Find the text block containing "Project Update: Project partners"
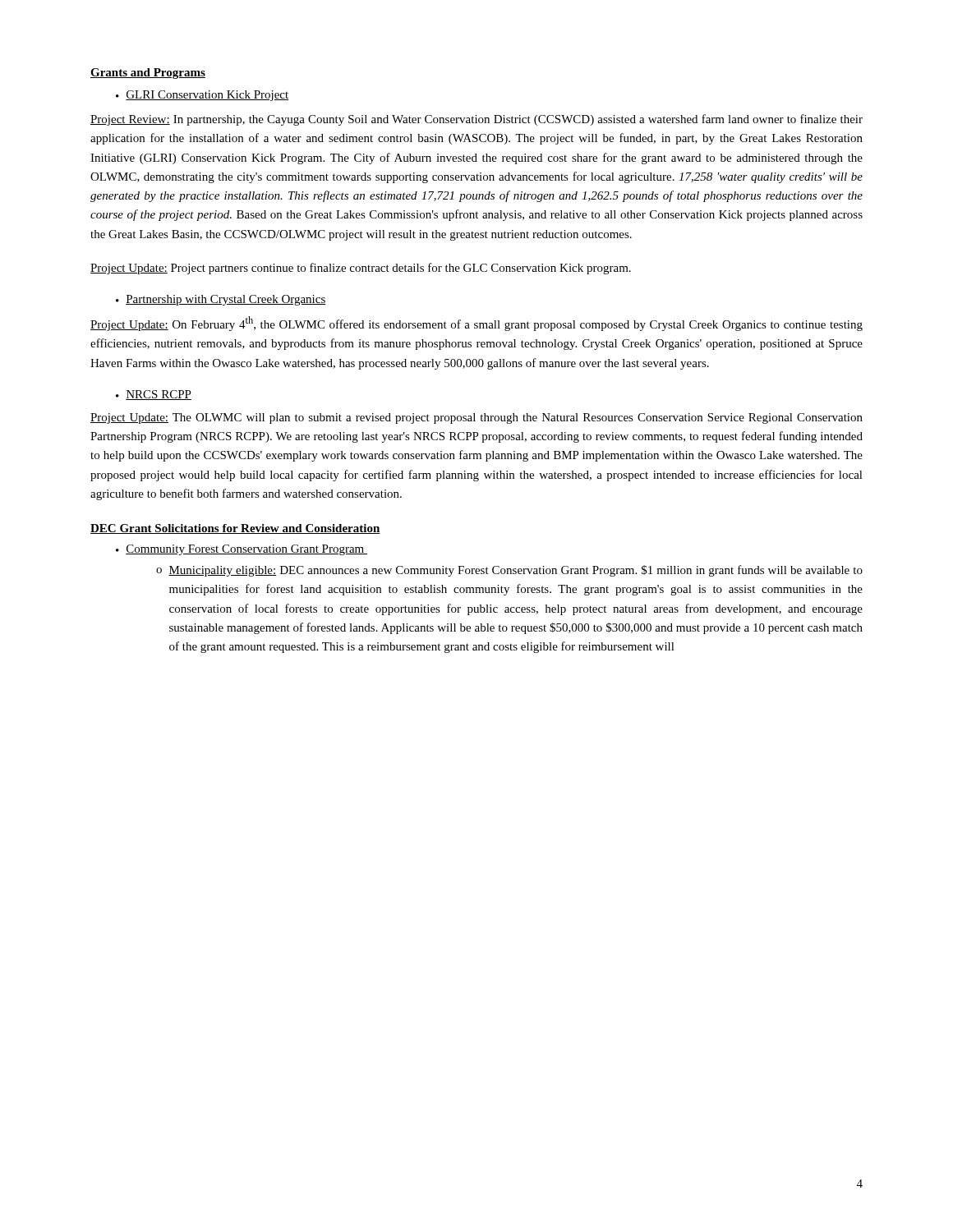Image resolution: width=953 pixels, height=1232 pixels. coord(361,268)
